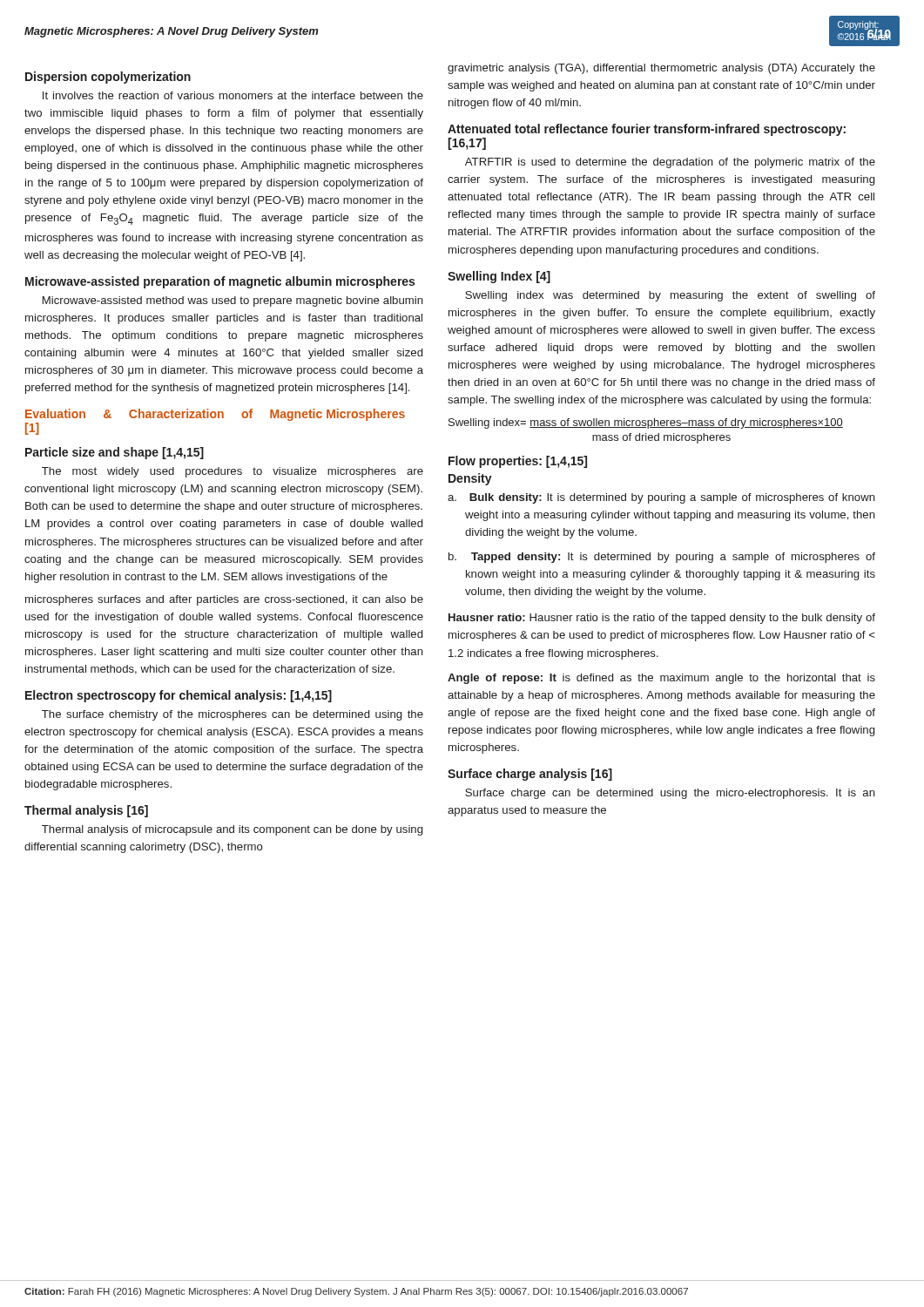Find the block starting "b. Tapped density: It"
Image resolution: width=924 pixels, height=1307 pixels.
coord(661,574)
